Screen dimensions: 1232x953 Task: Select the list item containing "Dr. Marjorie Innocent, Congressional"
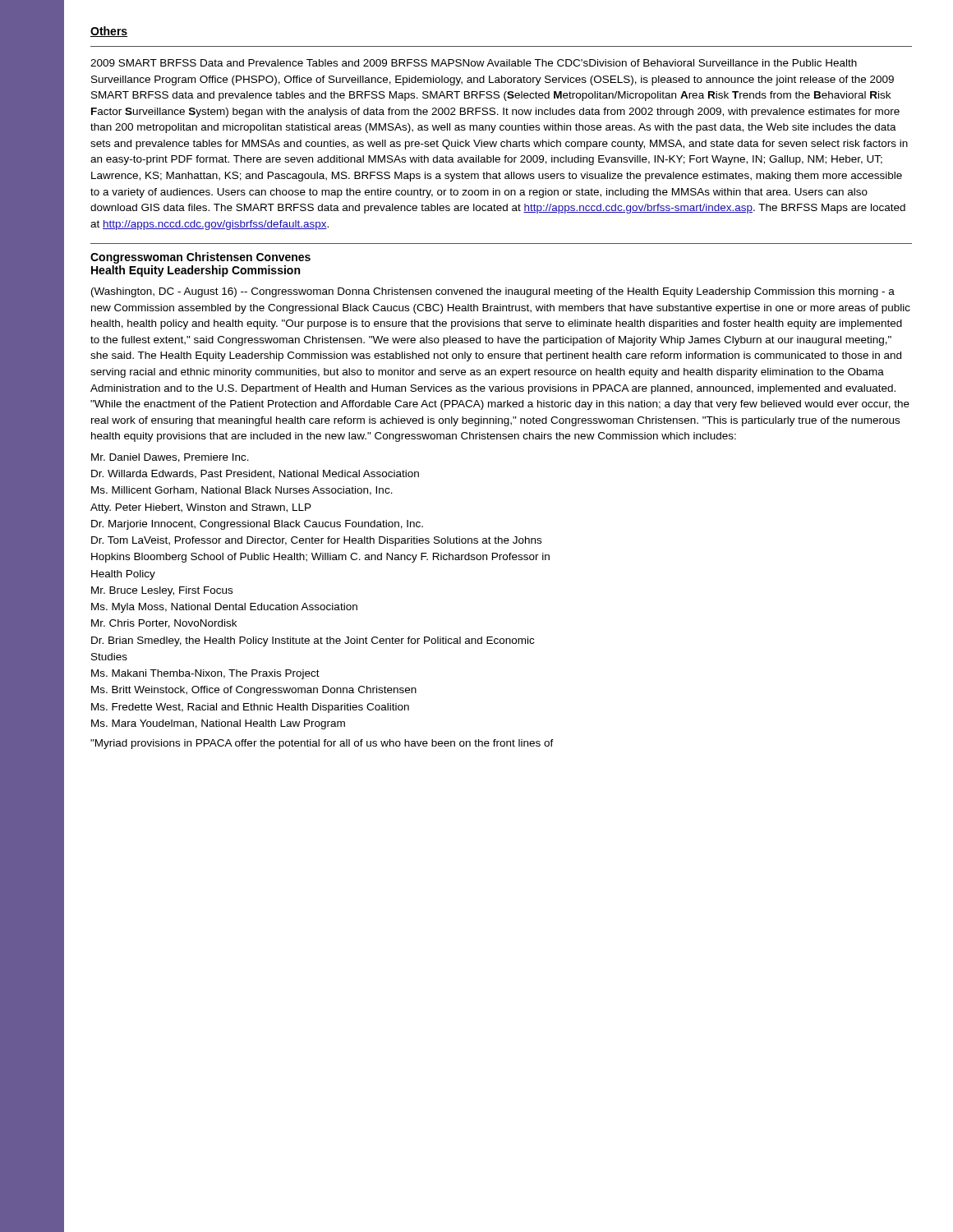point(257,523)
